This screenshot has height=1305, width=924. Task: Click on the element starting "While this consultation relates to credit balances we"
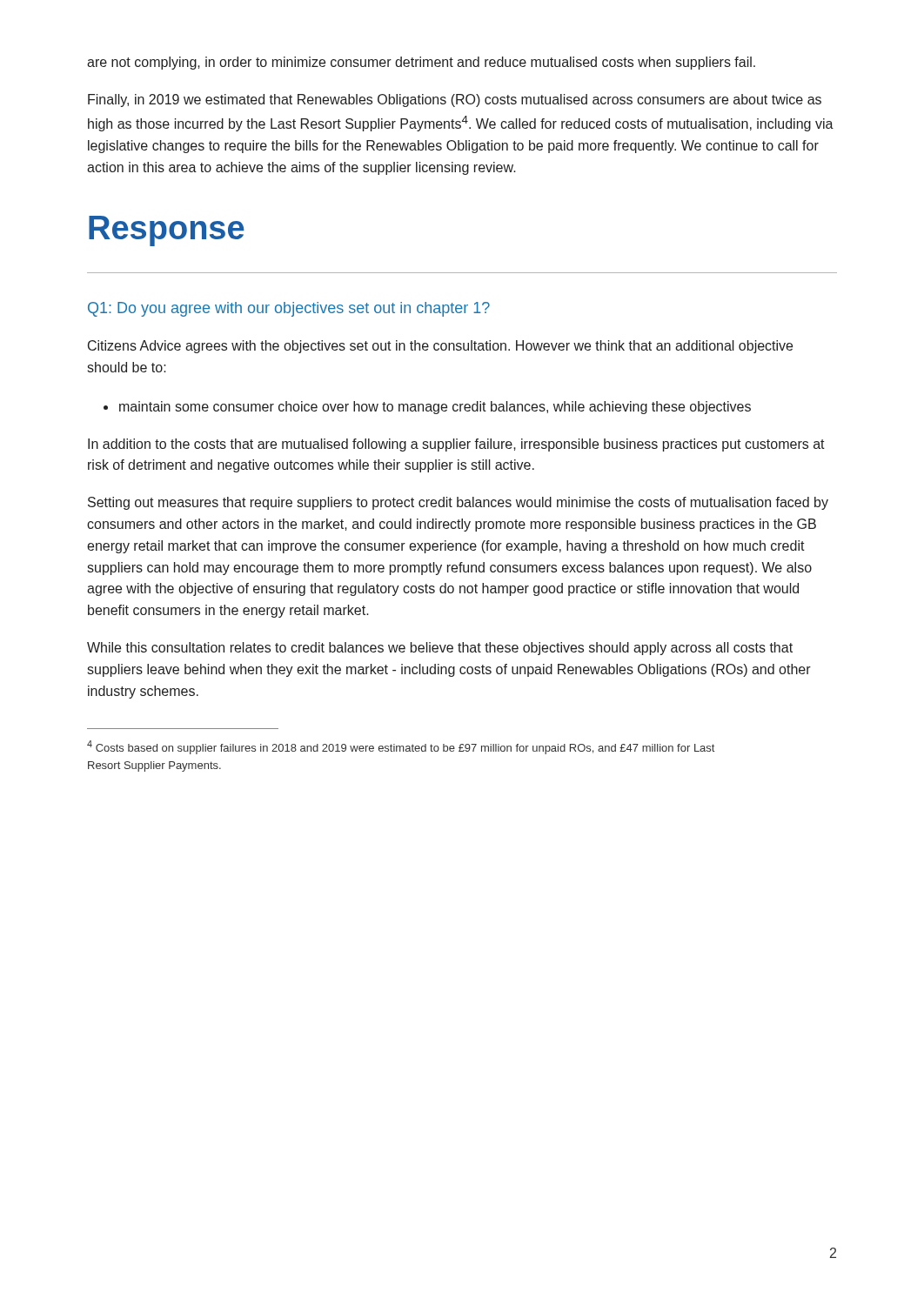pos(462,670)
